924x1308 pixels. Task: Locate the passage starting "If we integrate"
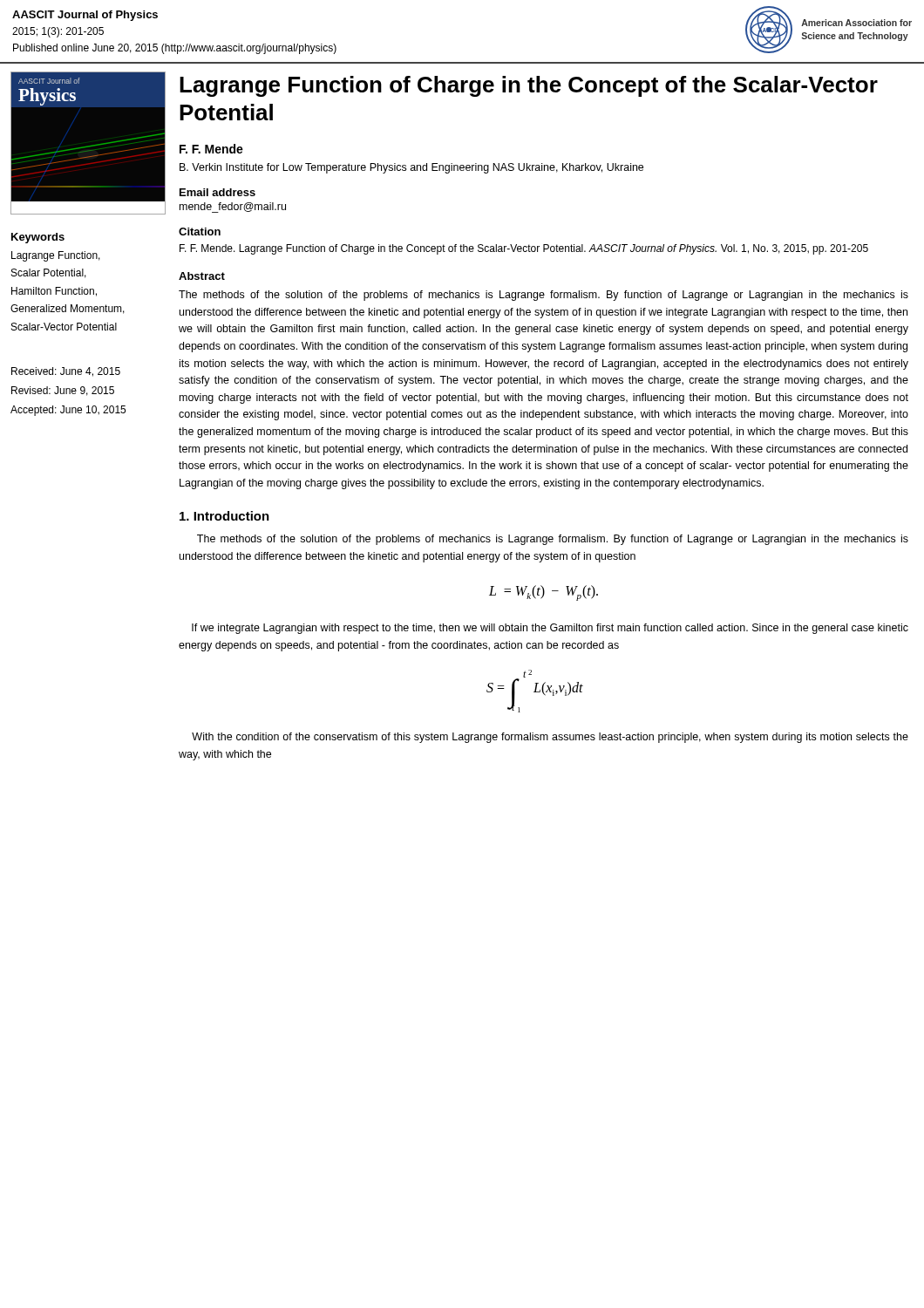coord(543,636)
